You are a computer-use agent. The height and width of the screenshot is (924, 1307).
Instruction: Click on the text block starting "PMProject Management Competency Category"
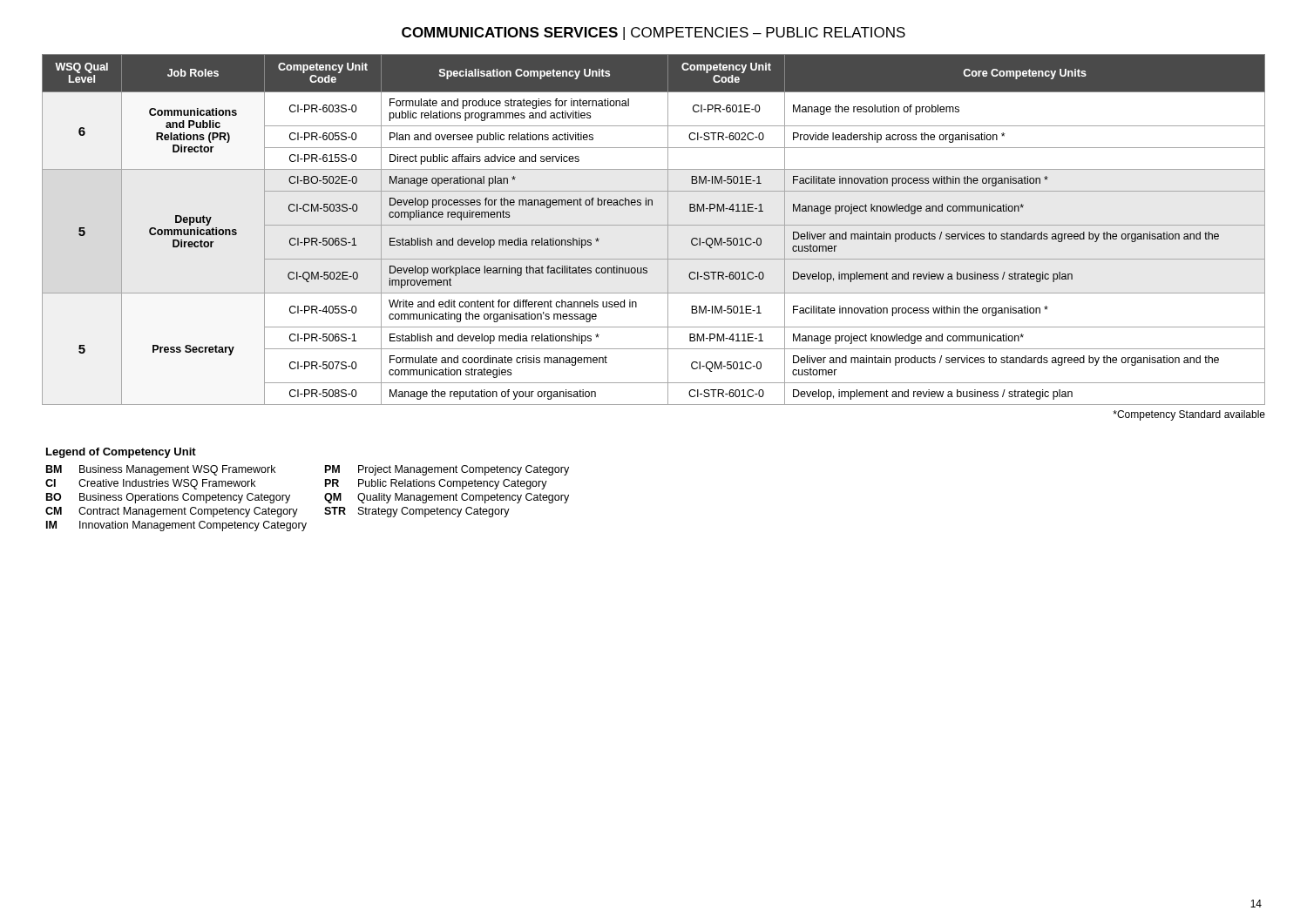pyautogui.click(x=447, y=469)
